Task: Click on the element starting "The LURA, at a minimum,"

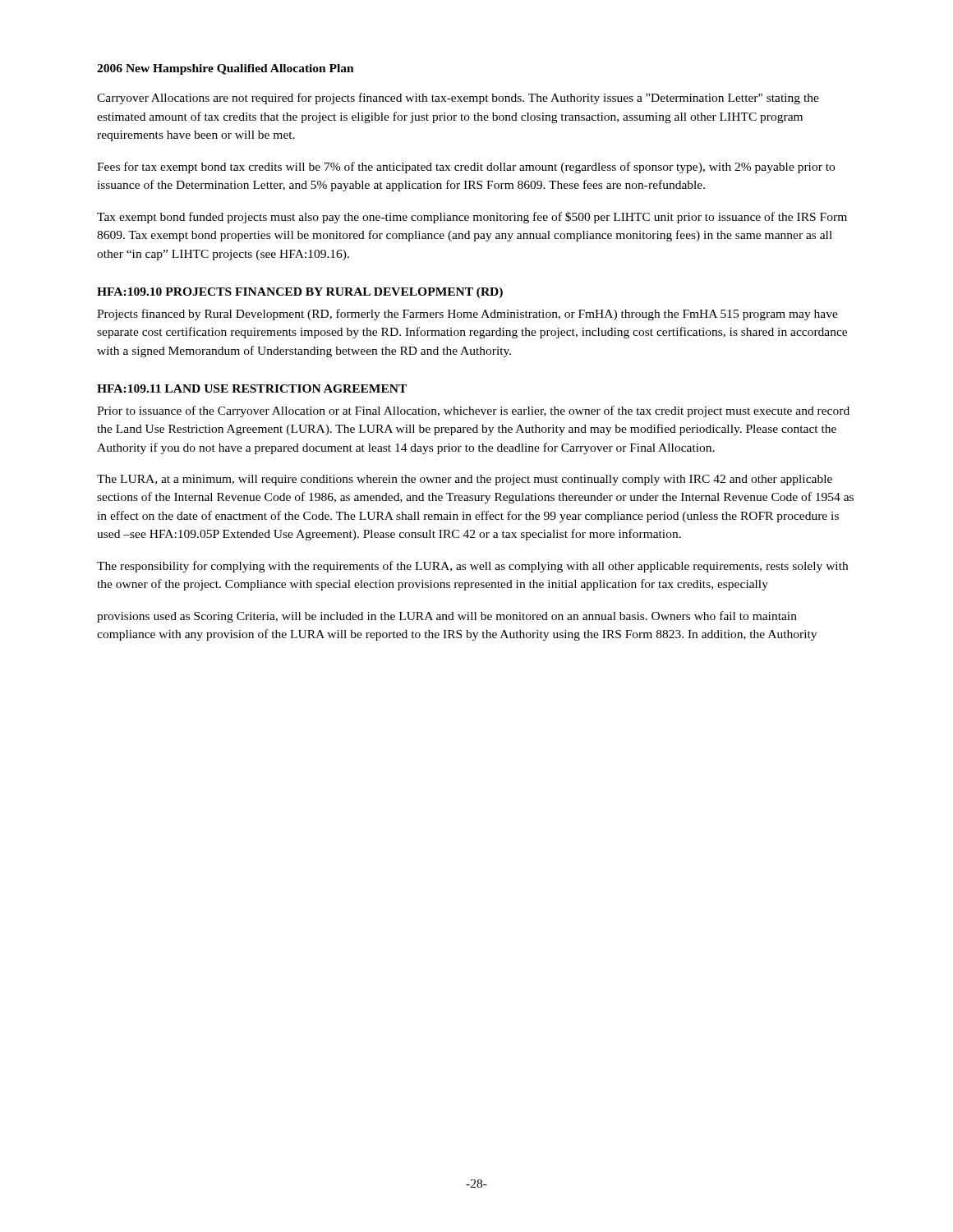Action: [475, 506]
